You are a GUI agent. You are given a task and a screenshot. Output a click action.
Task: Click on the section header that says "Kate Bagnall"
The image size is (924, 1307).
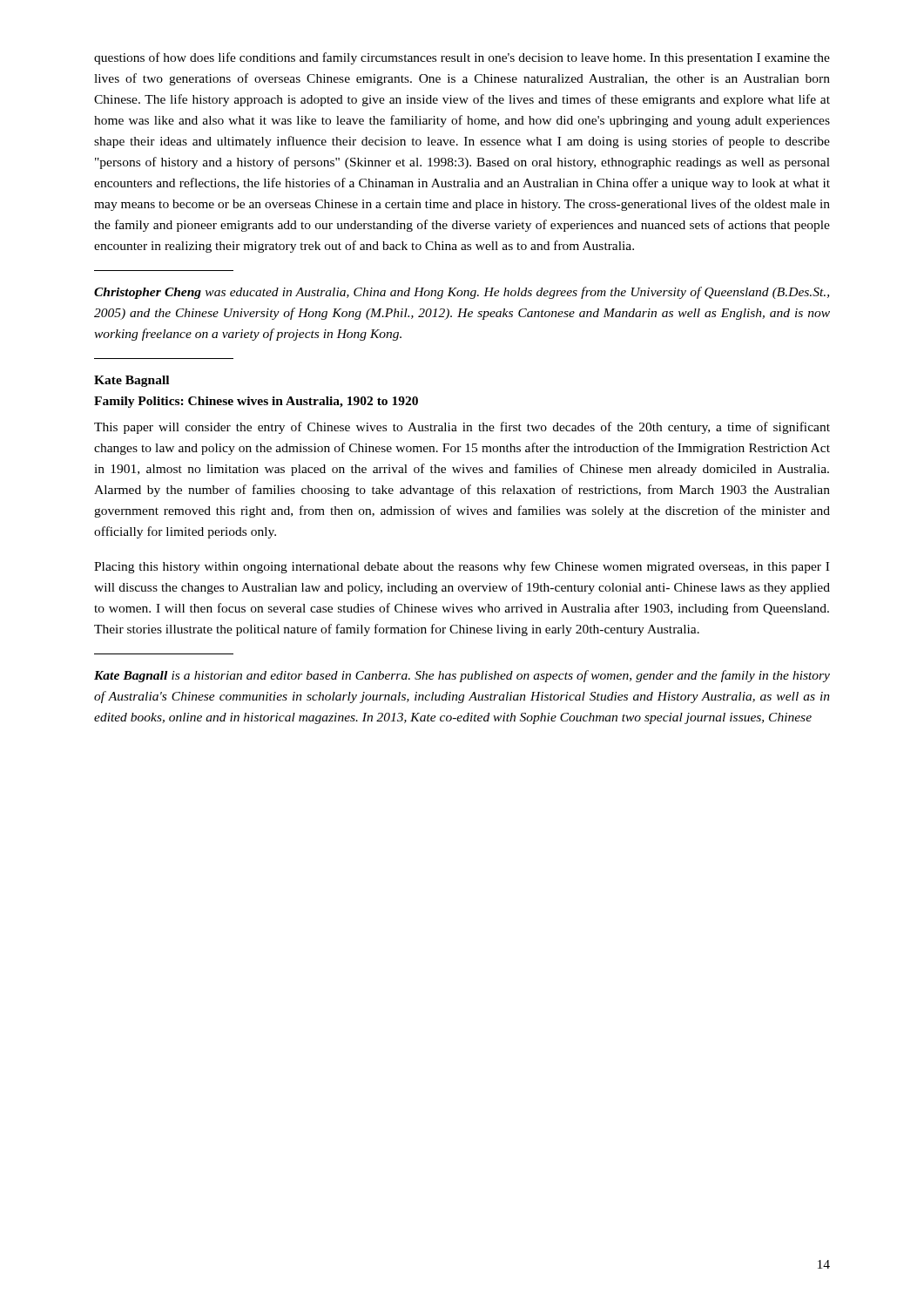[x=132, y=380]
